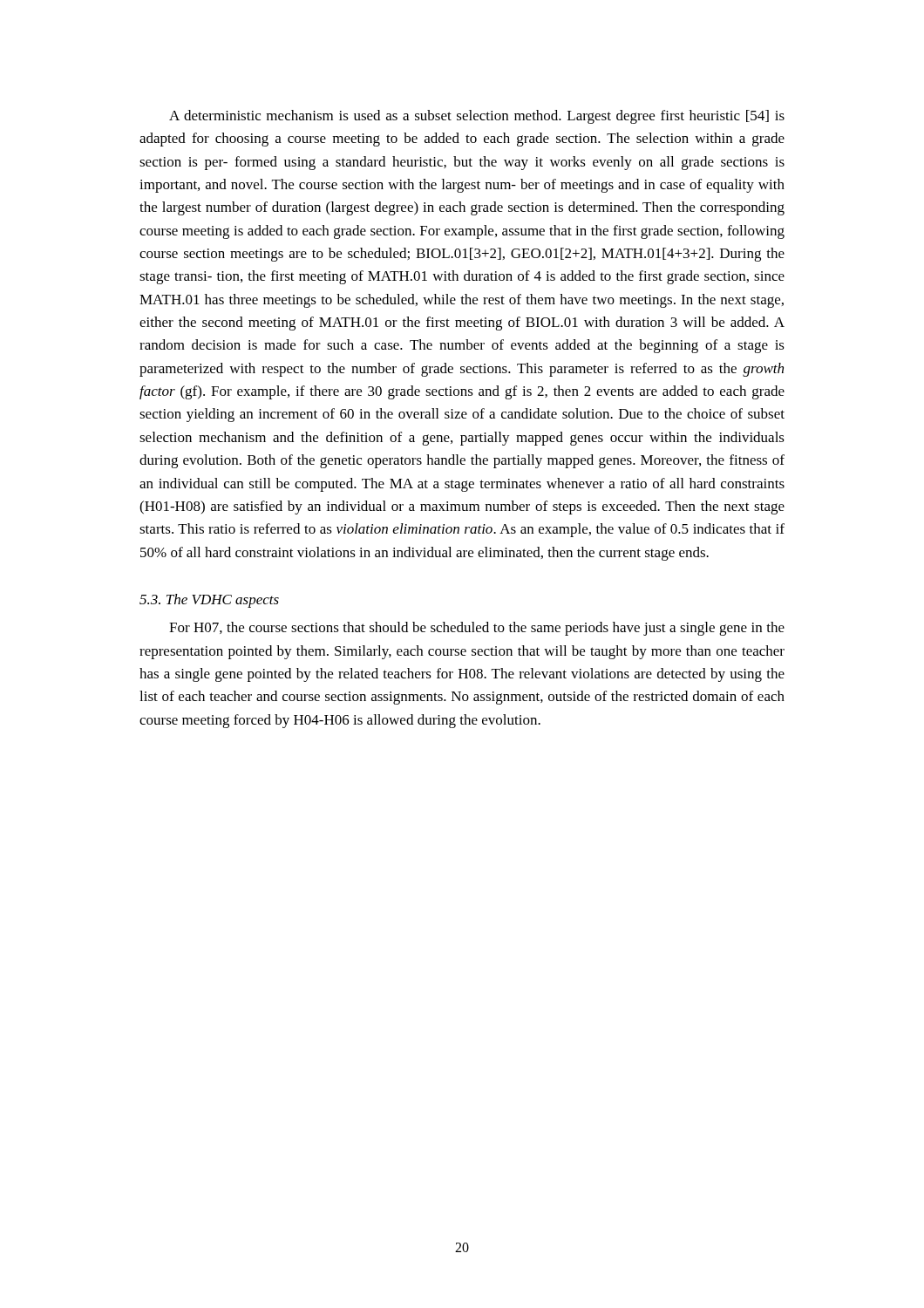
Task: Find the text starting "5.3. The VDHC aspects"
Action: click(209, 599)
